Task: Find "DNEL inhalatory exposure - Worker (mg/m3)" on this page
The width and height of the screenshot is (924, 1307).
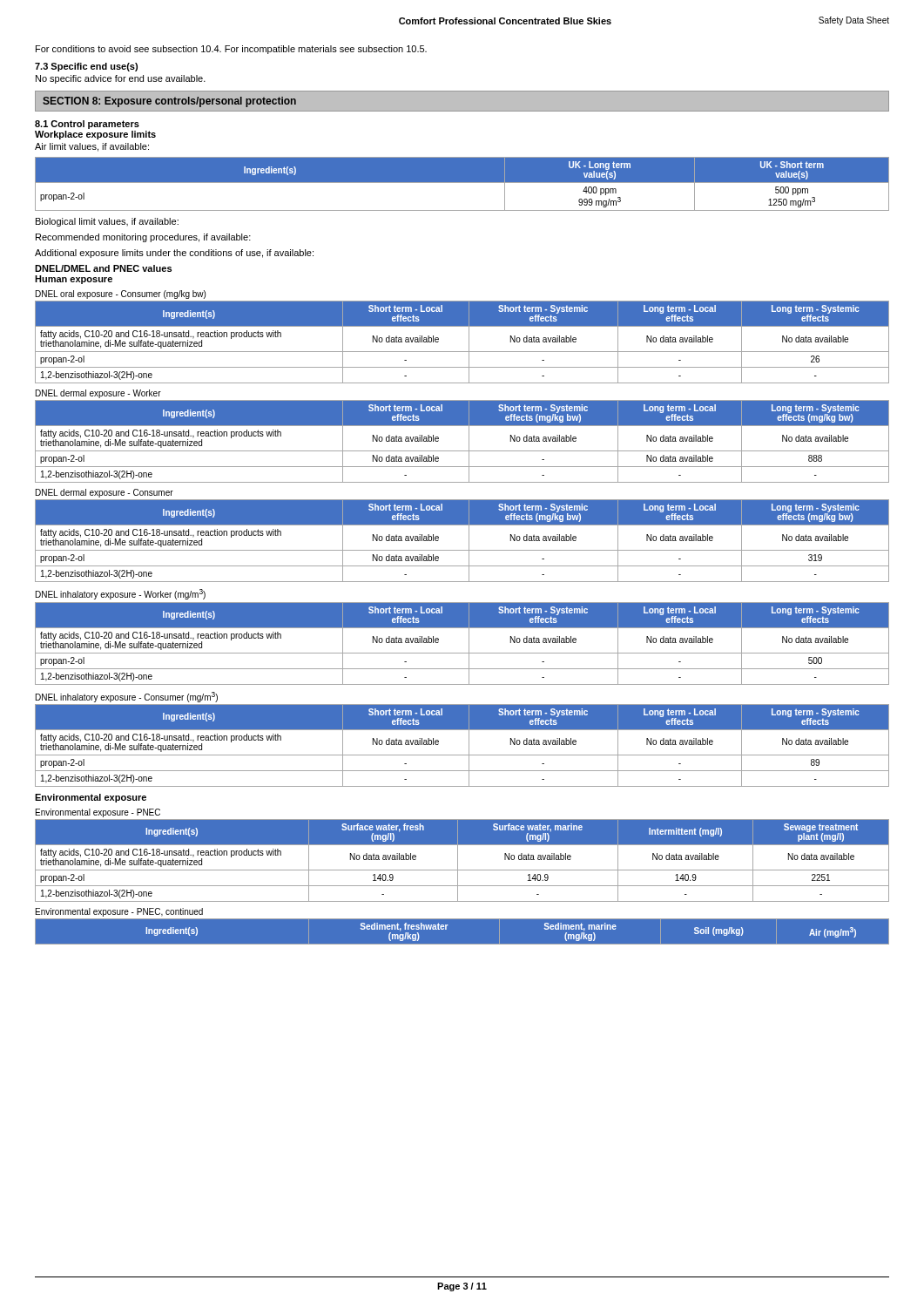Action: pyautogui.click(x=120, y=594)
